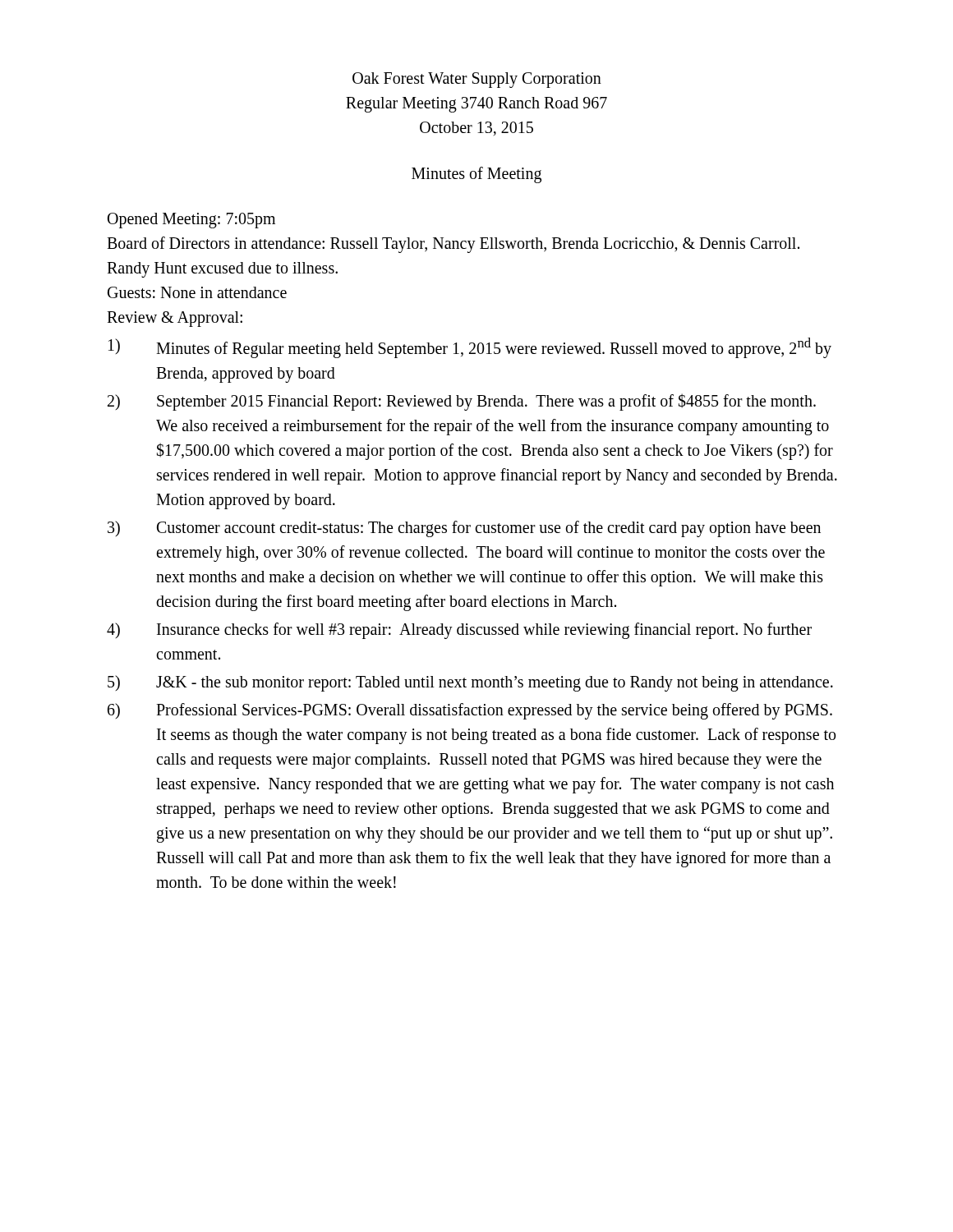Where is the passage that starts "4) Insurance checks for well #3 repair:"?
This screenshot has height=1232, width=953.
point(476,641)
